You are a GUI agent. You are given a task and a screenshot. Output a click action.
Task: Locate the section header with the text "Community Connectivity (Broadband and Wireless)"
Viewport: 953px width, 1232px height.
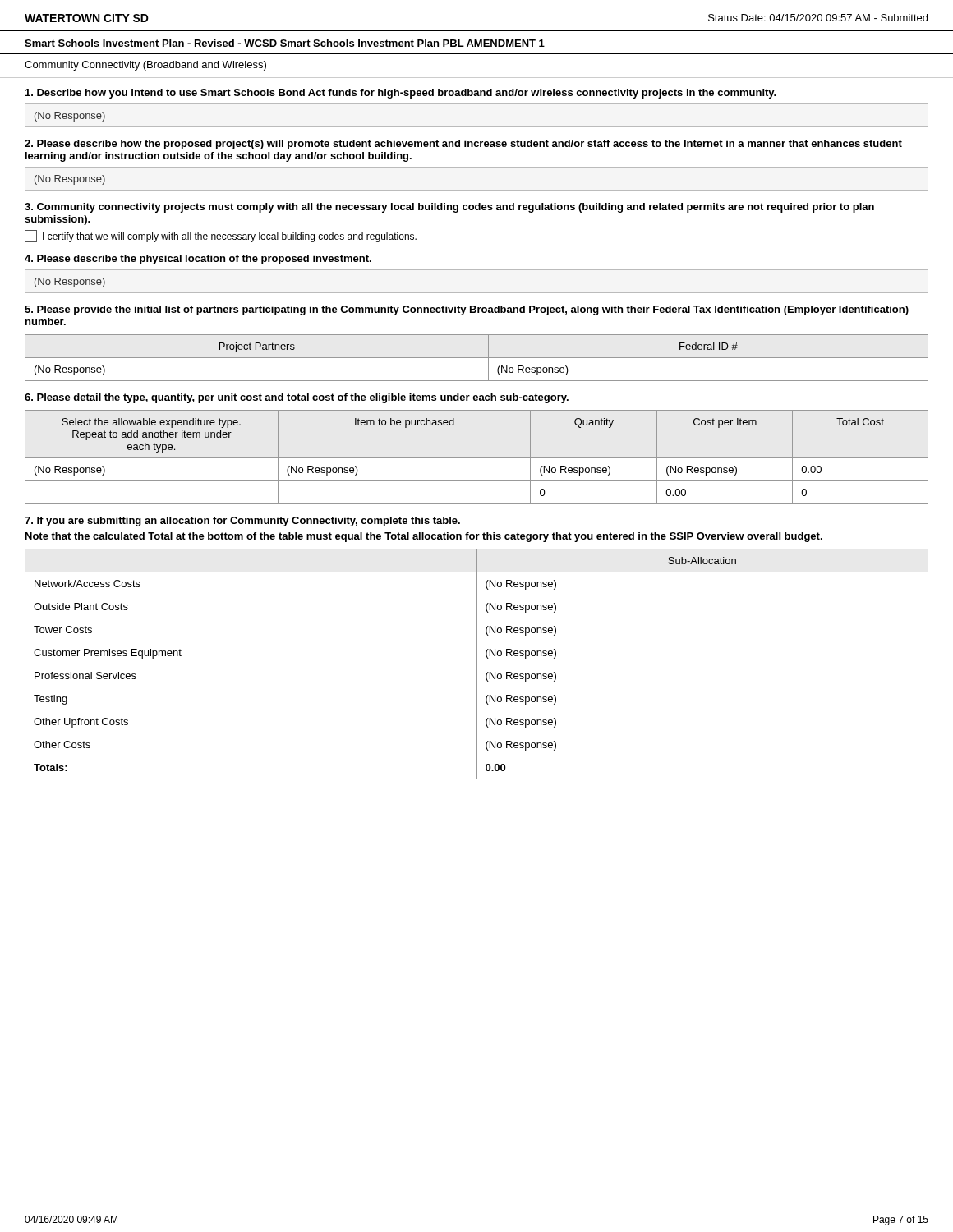146,64
